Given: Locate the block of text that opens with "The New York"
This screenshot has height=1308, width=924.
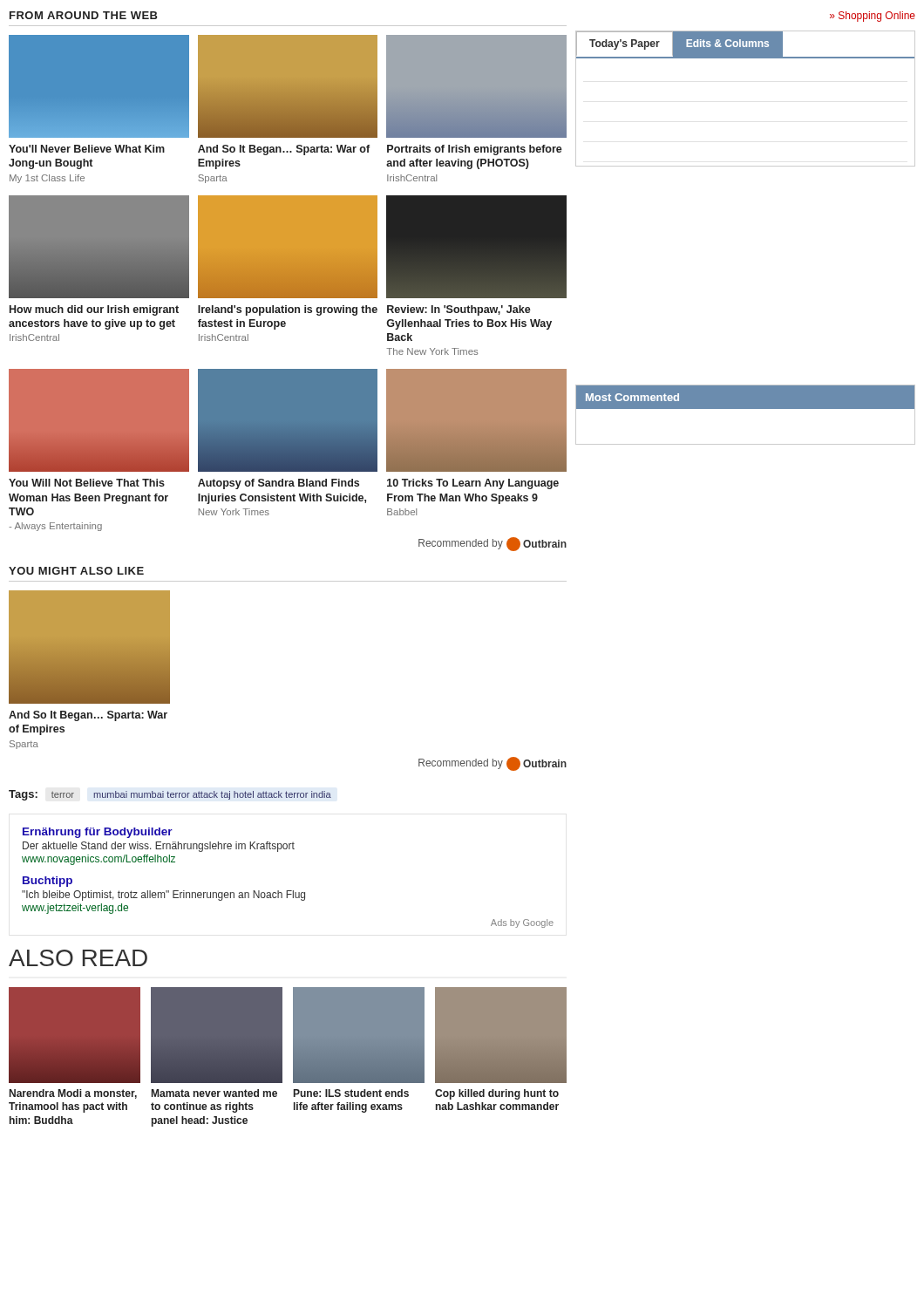Looking at the screenshot, I should coord(432,352).
